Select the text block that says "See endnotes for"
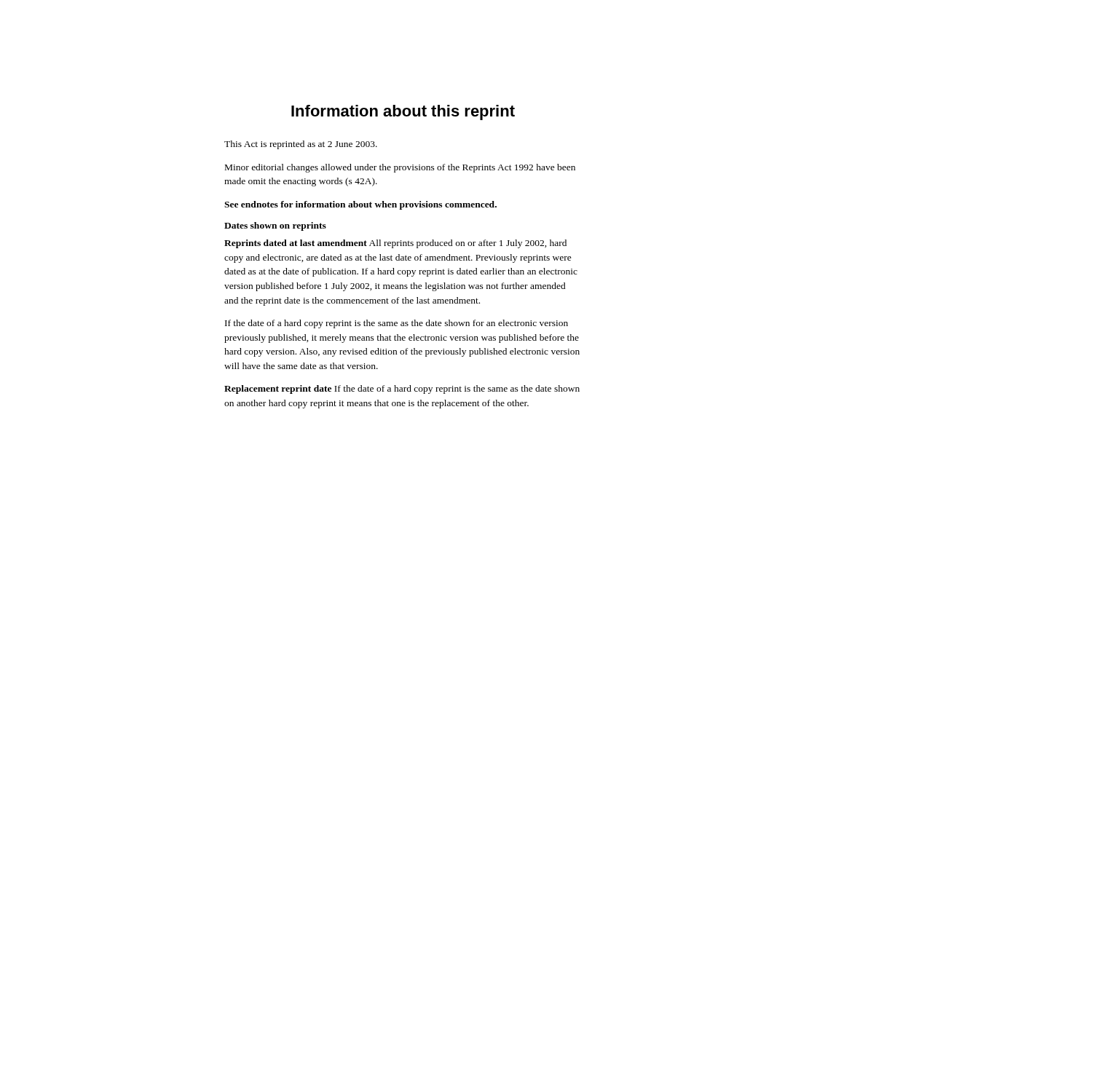Screen dimensions: 1092x1093 tap(361, 204)
